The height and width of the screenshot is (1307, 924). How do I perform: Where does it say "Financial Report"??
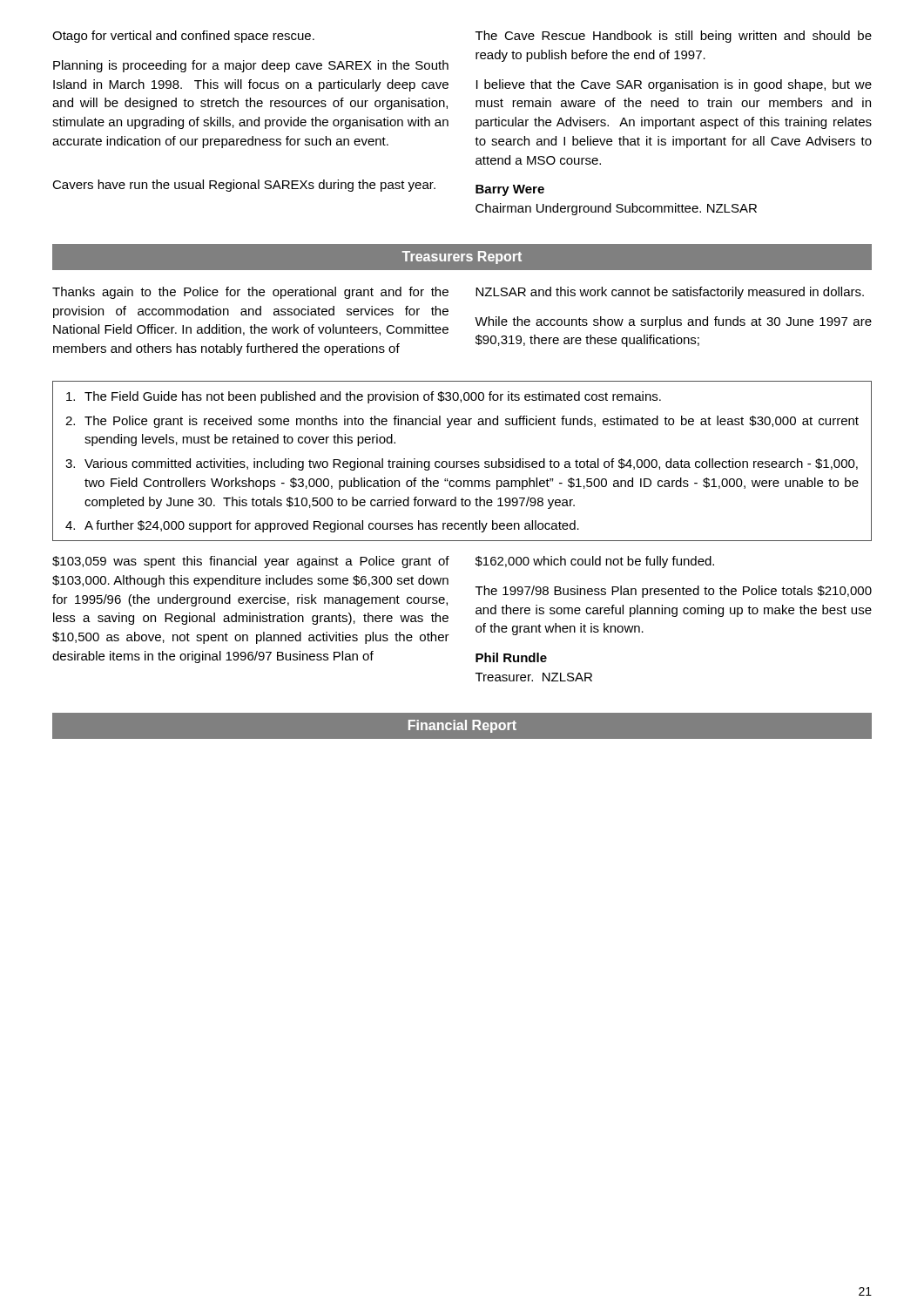click(462, 725)
